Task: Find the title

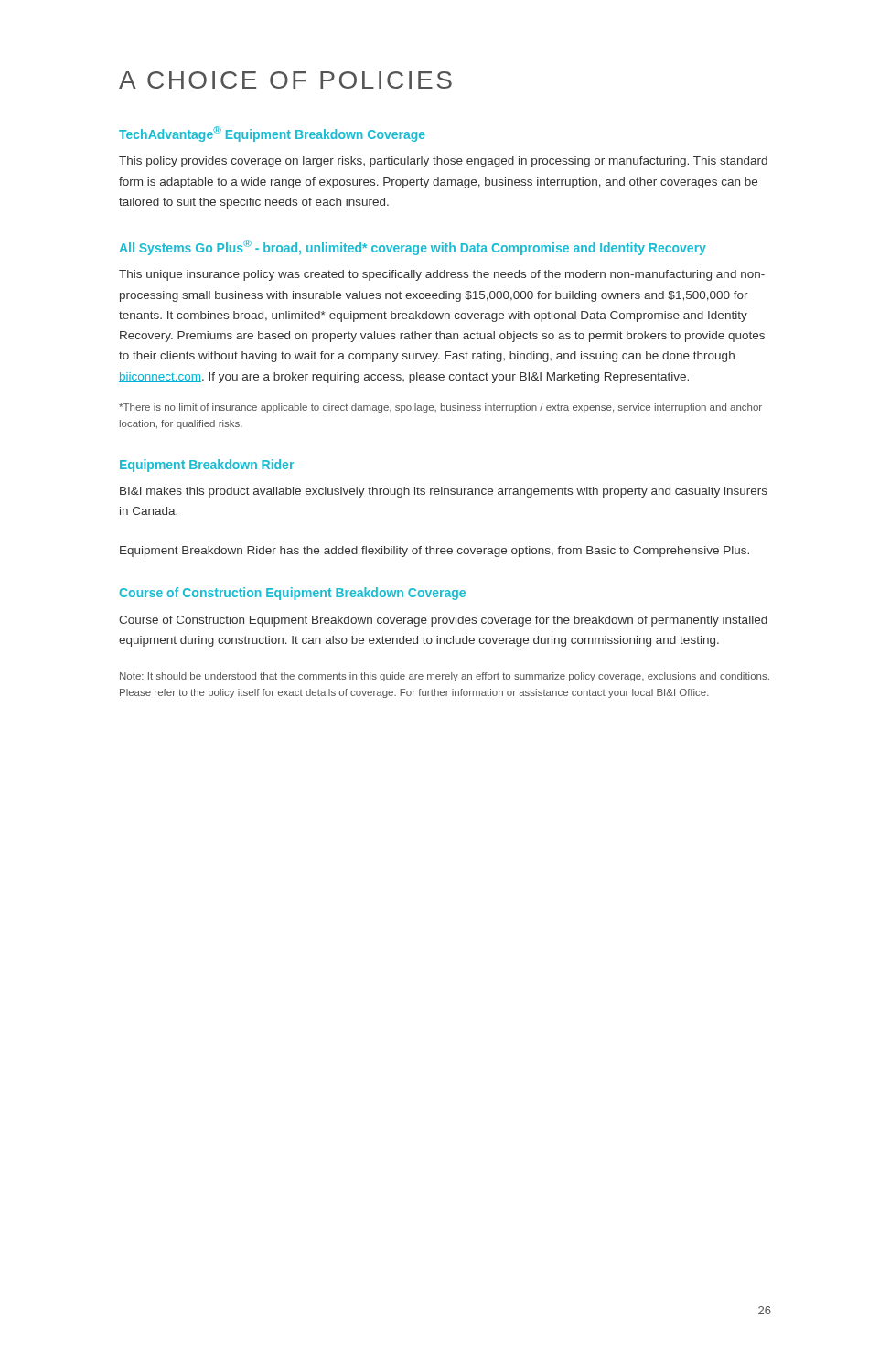Action: point(287,80)
